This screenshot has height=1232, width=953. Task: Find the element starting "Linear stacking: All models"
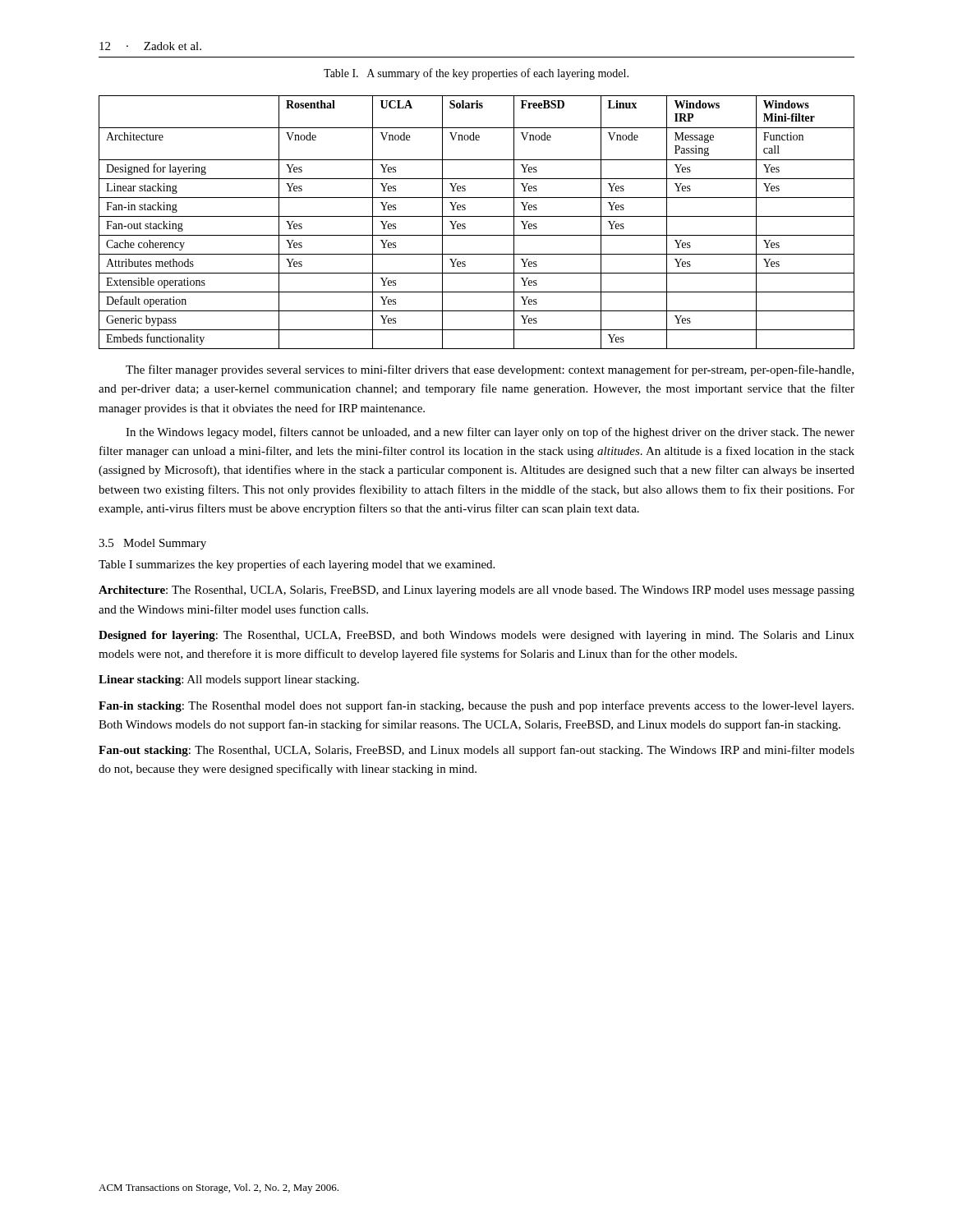[x=229, y=680]
